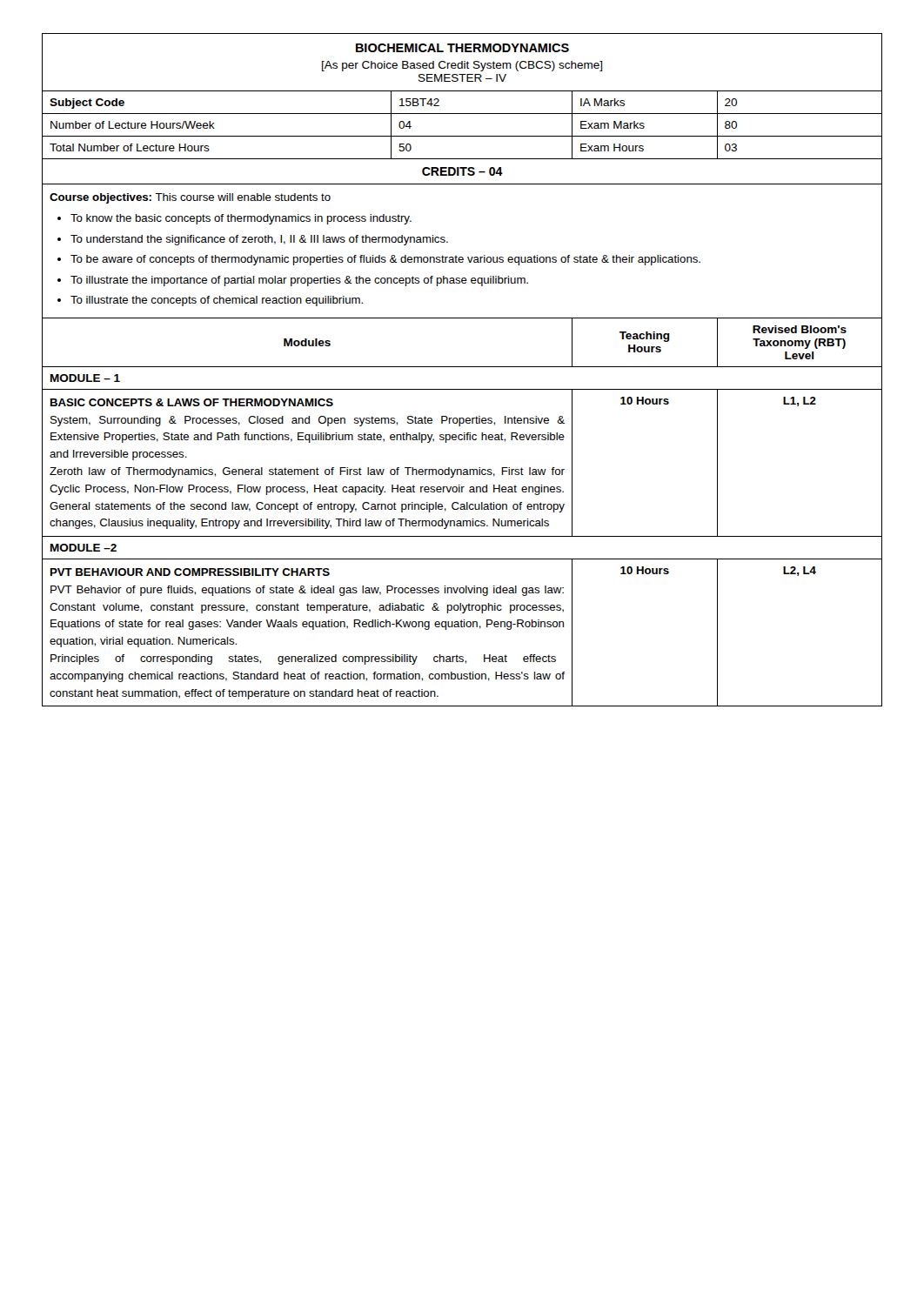This screenshot has height=1305, width=924.
Task: Click on the region starting "To know the"
Action: click(x=241, y=218)
